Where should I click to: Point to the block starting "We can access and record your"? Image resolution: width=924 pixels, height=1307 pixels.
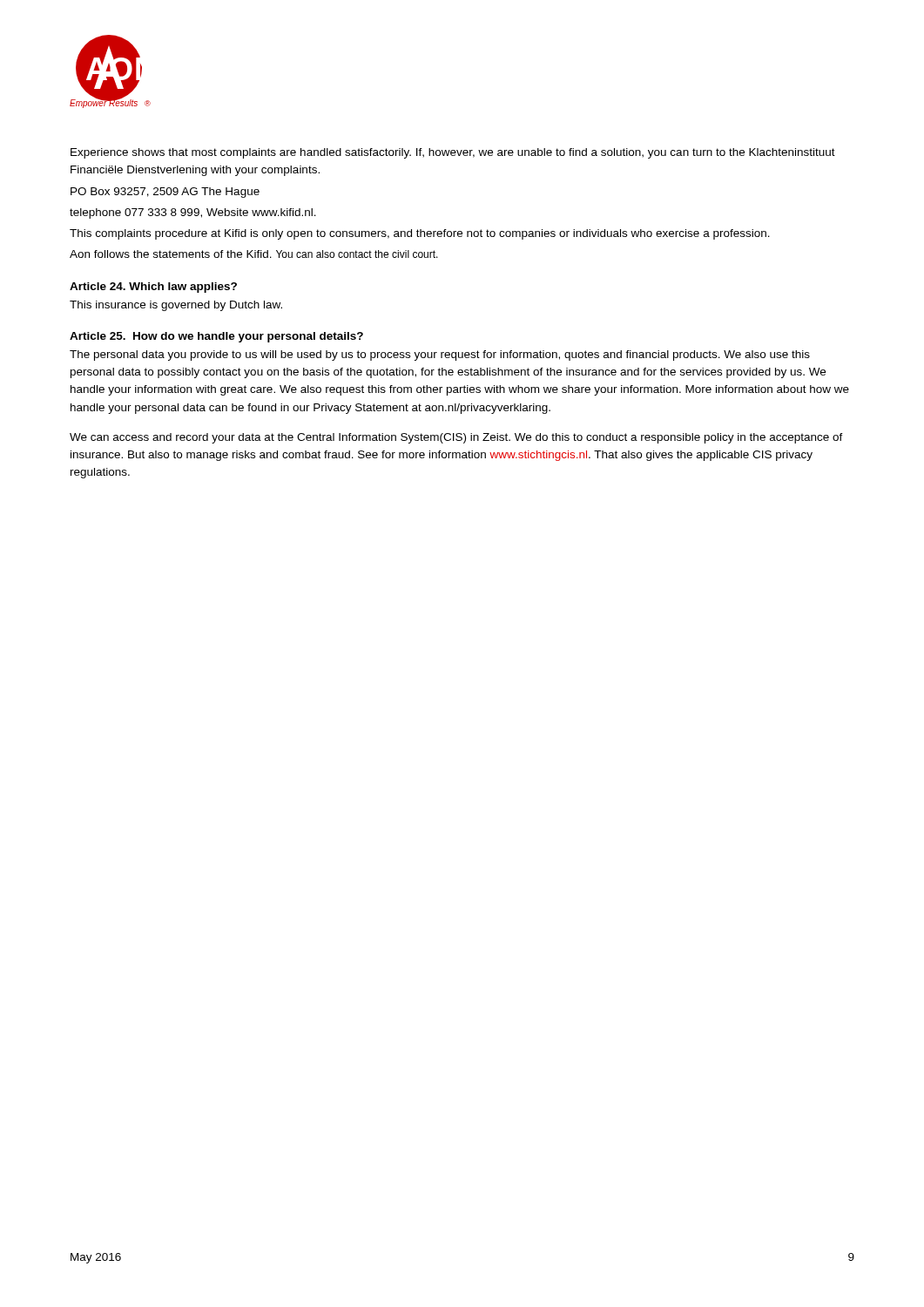tap(456, 454)
